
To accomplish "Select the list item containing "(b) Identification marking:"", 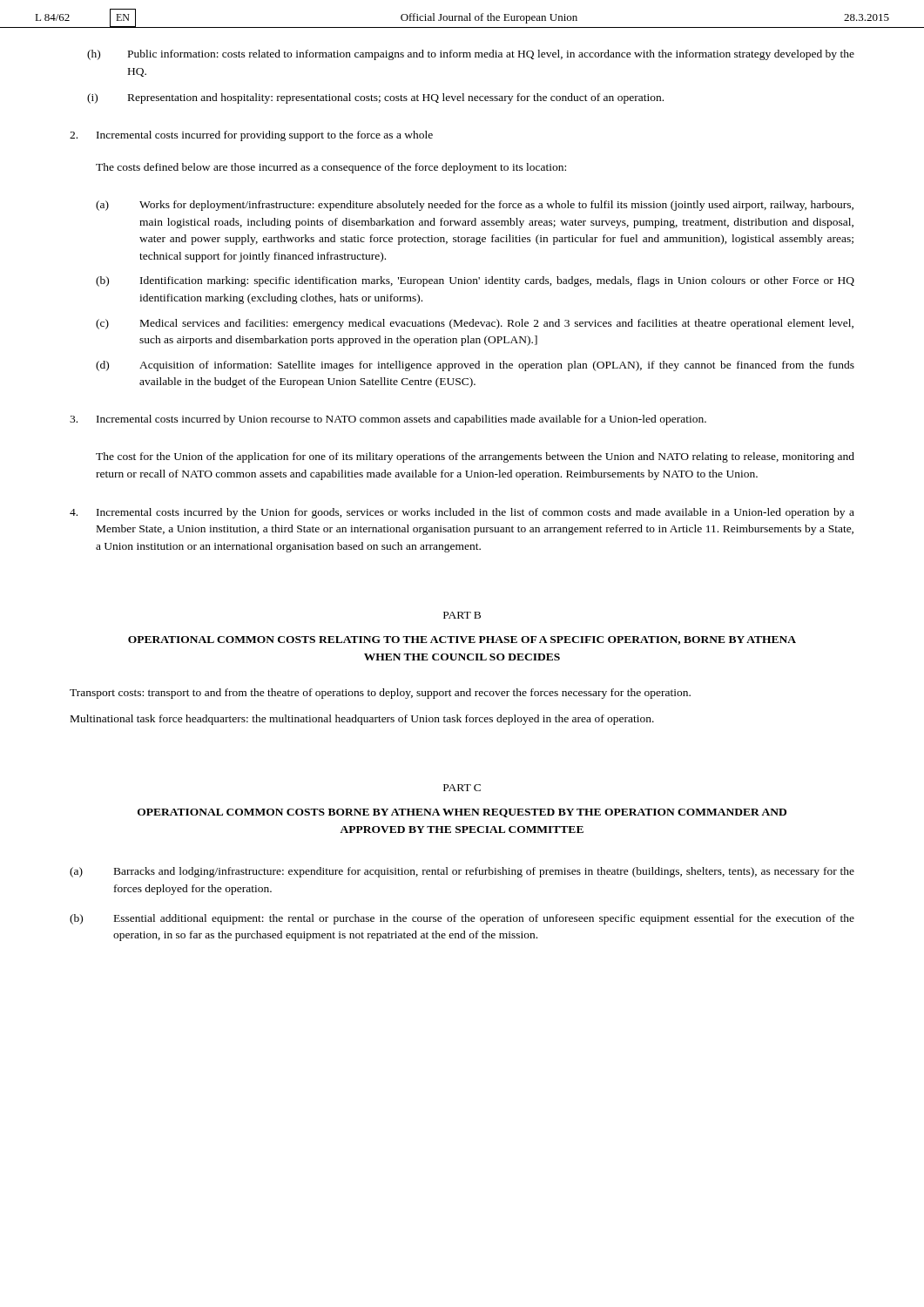I will click(x=462, y=289).
